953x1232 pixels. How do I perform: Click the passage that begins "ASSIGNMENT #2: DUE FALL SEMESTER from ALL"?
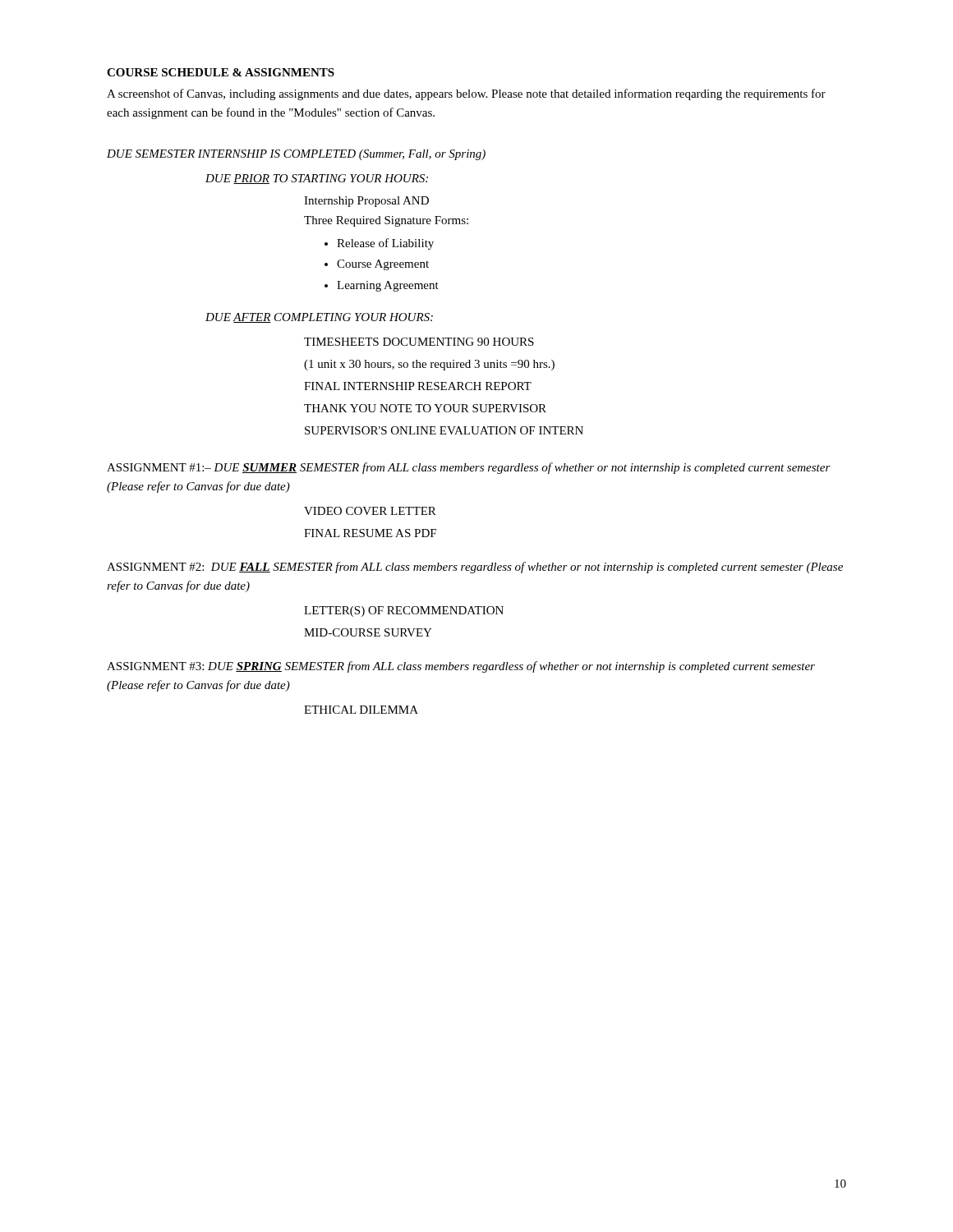click(475, 576)
